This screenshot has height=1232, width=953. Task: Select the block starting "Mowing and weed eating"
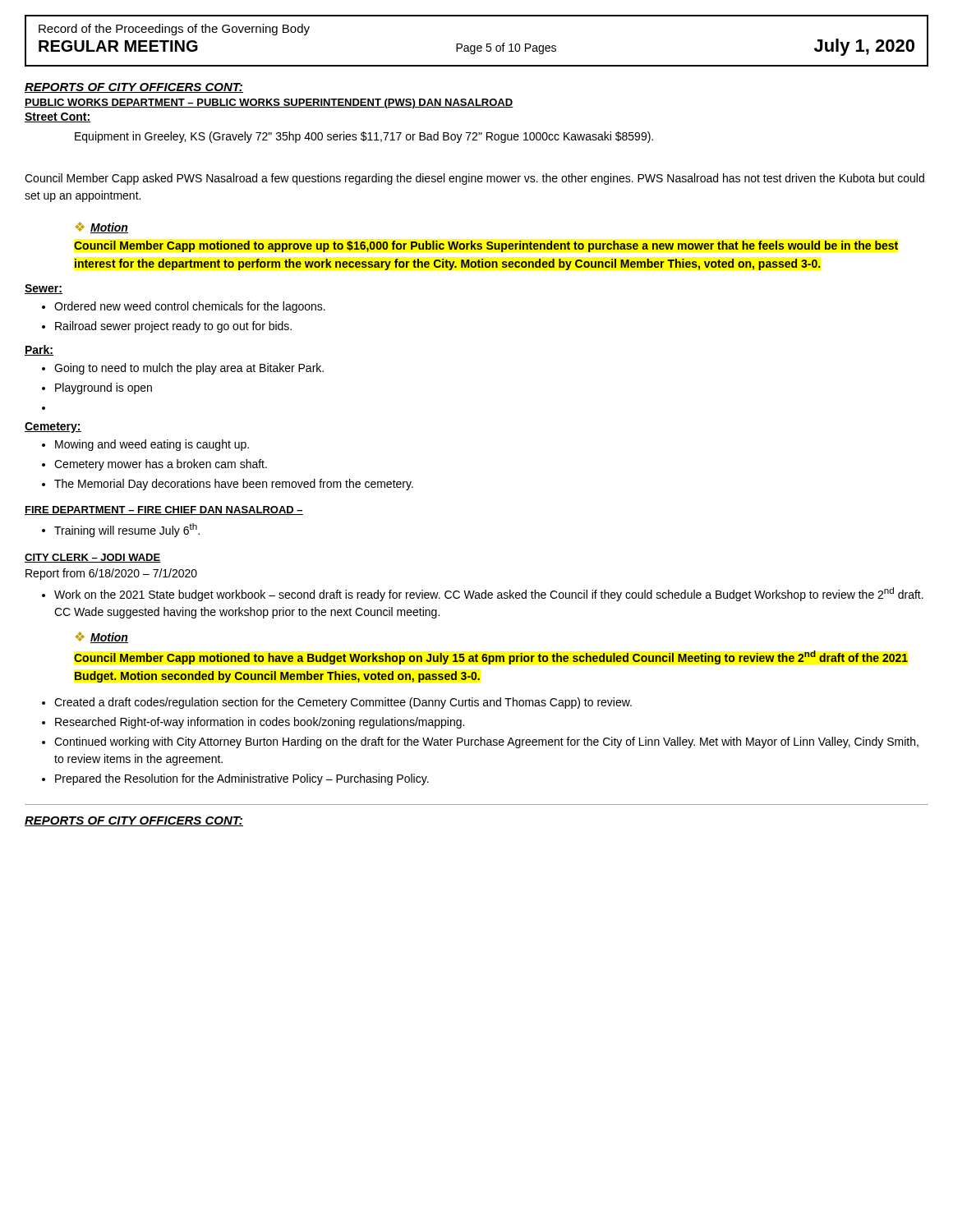click(x=145, y=445)
